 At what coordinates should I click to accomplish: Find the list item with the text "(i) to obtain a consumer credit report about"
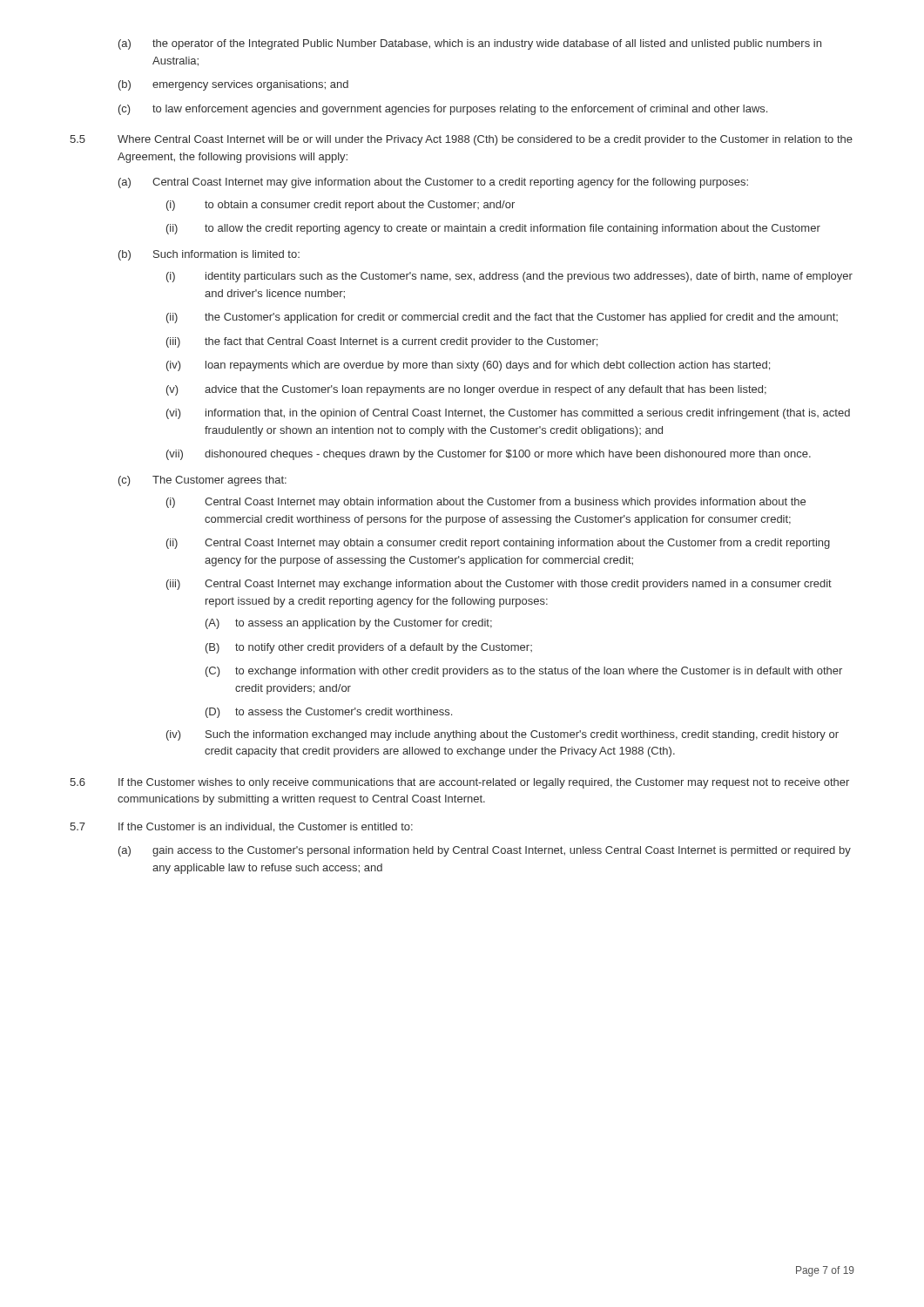coord(510,204)
